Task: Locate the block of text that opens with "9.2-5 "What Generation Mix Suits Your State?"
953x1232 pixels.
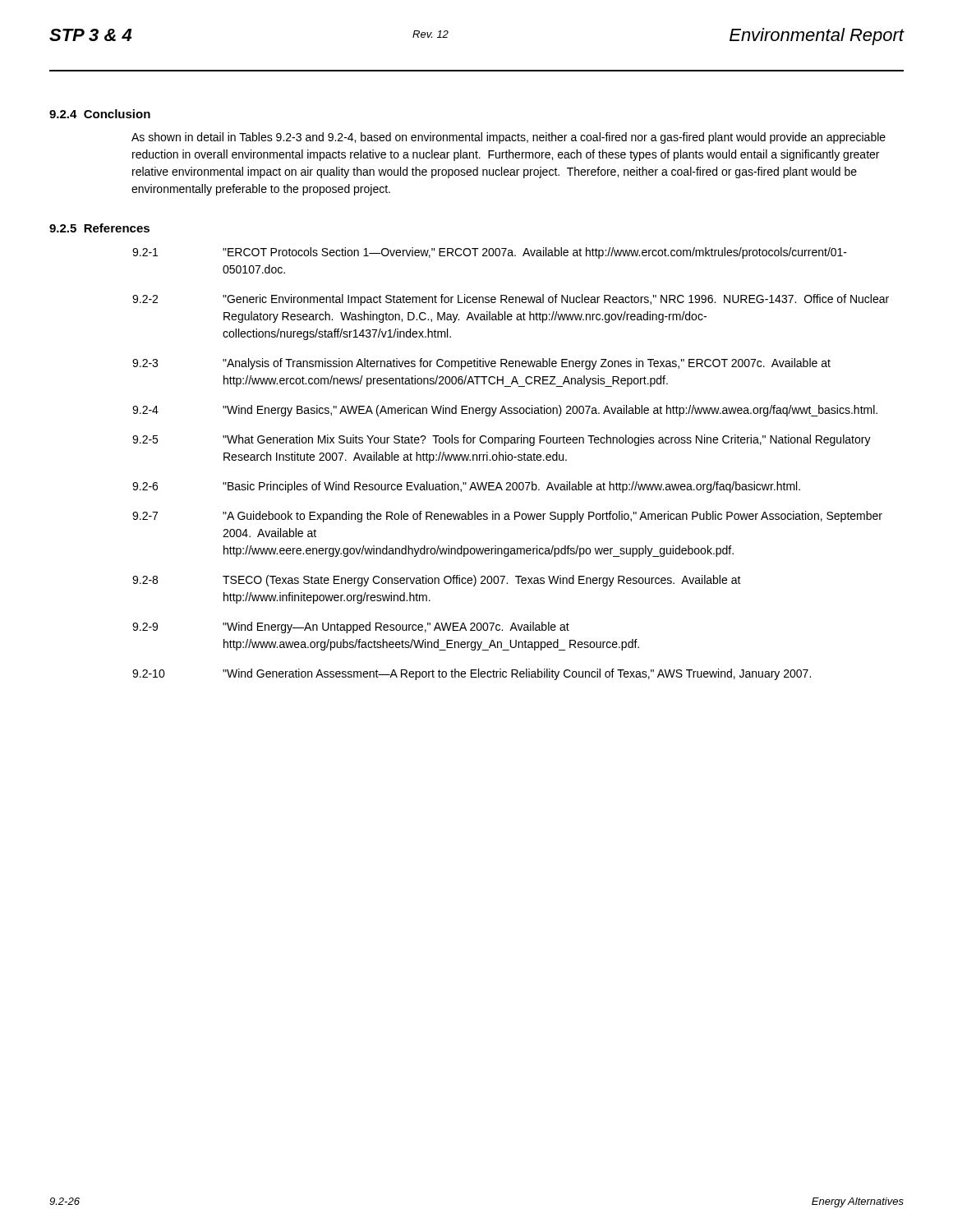Action: [x=518, y=454]
